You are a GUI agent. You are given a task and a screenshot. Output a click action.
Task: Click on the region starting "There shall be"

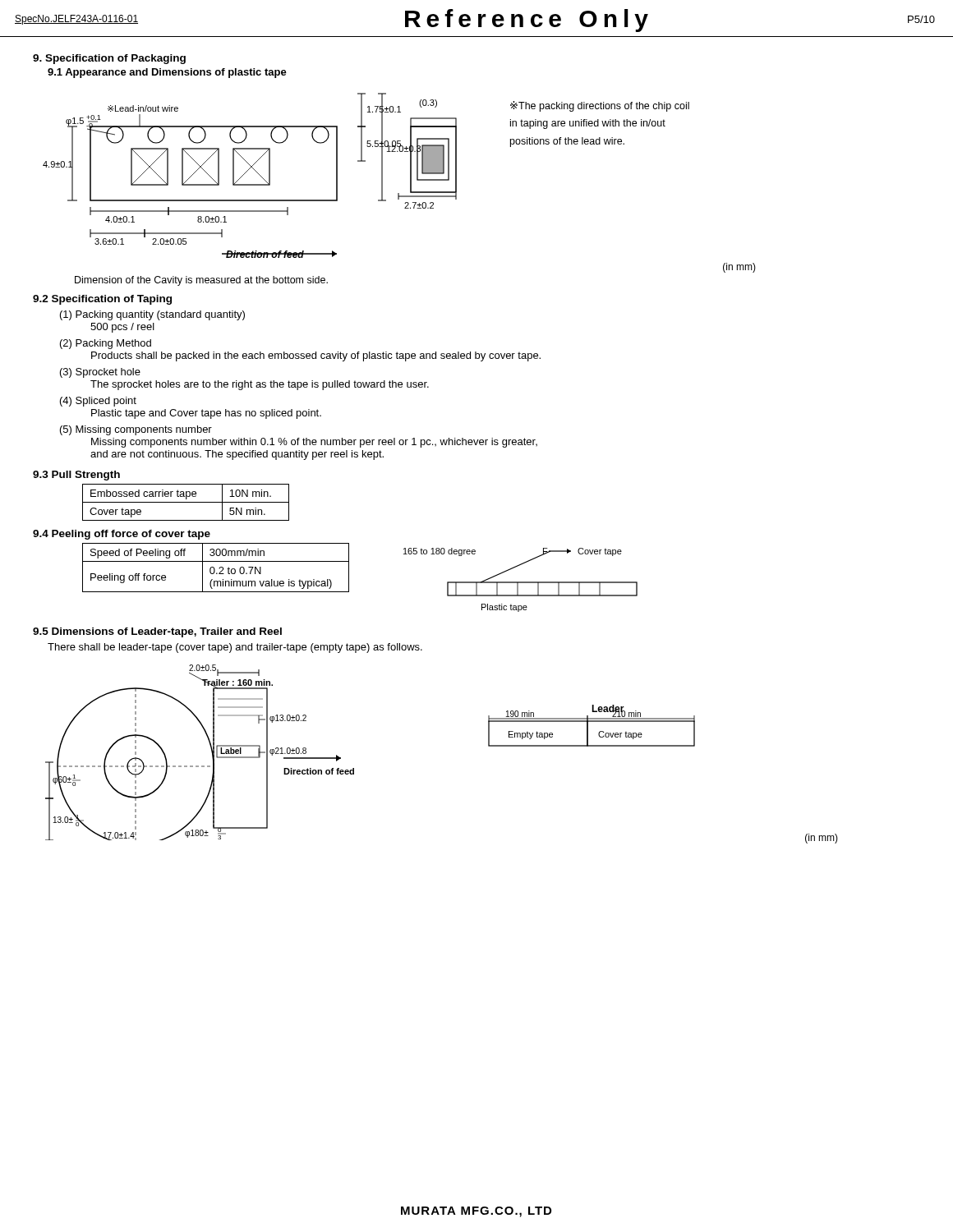coord(235,647)
